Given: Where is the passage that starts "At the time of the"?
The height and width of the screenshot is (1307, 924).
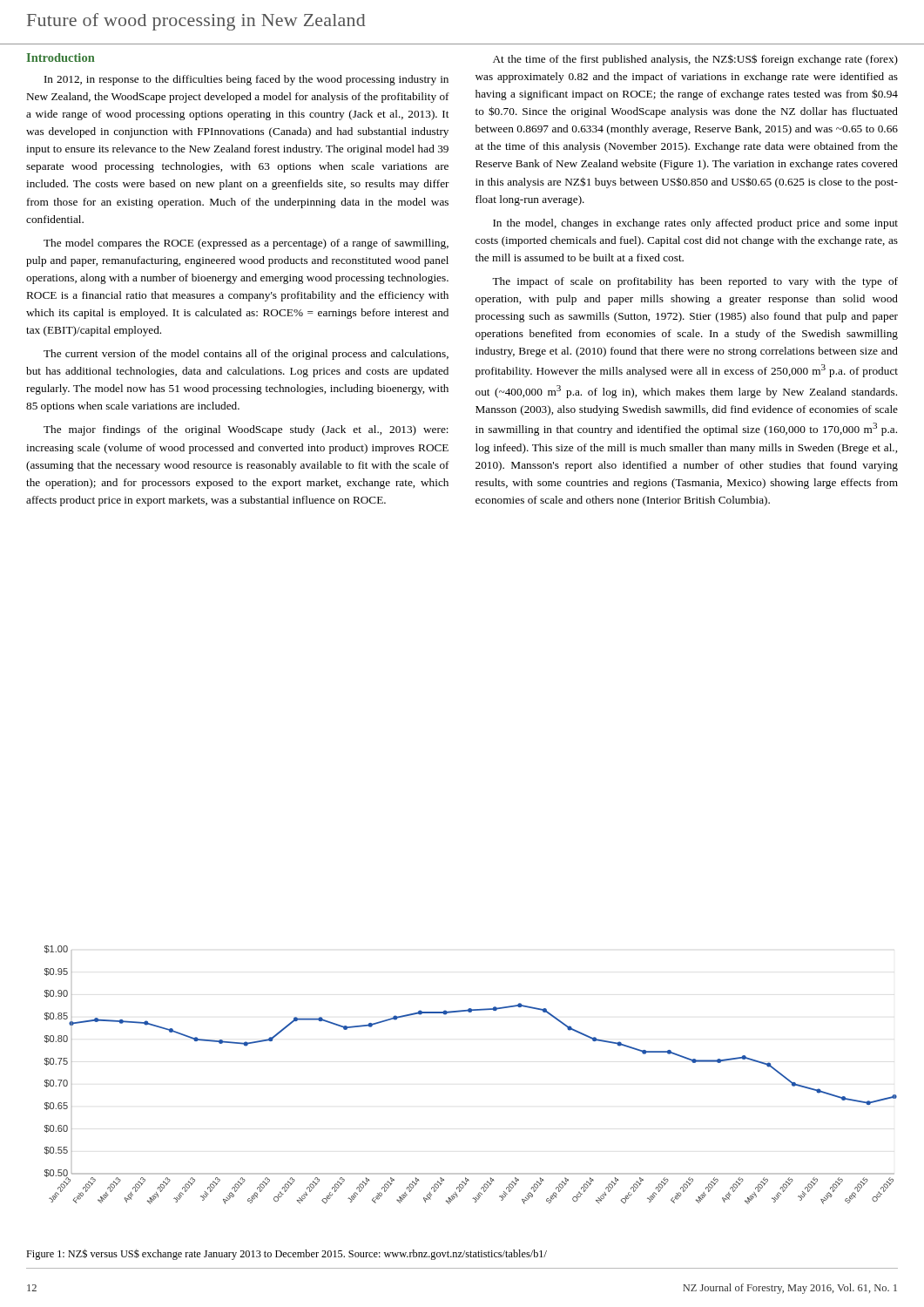Looking at the screenshot, I should click(686, 280).
